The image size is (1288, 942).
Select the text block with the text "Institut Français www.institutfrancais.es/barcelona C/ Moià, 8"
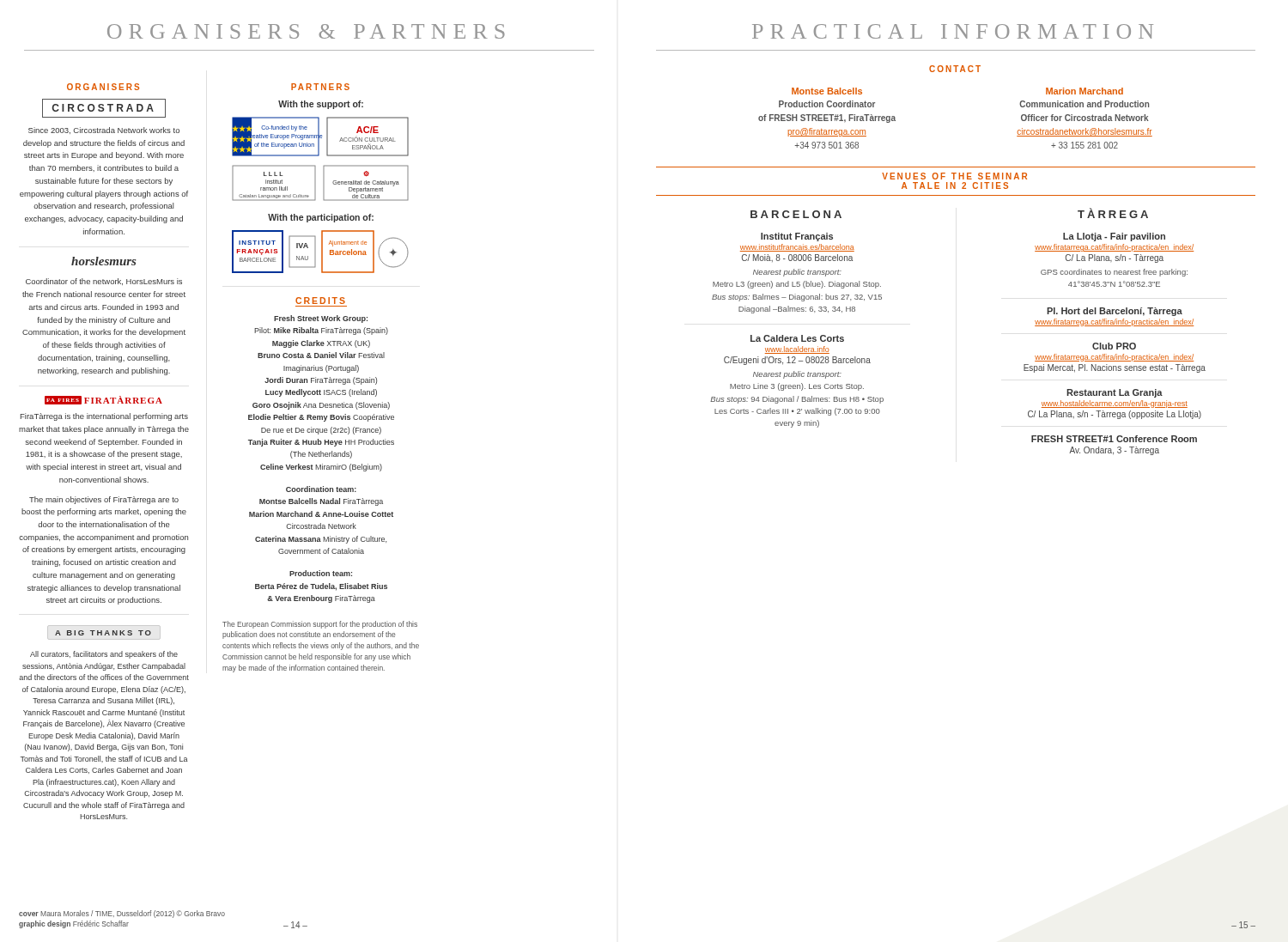coord(797,273)
